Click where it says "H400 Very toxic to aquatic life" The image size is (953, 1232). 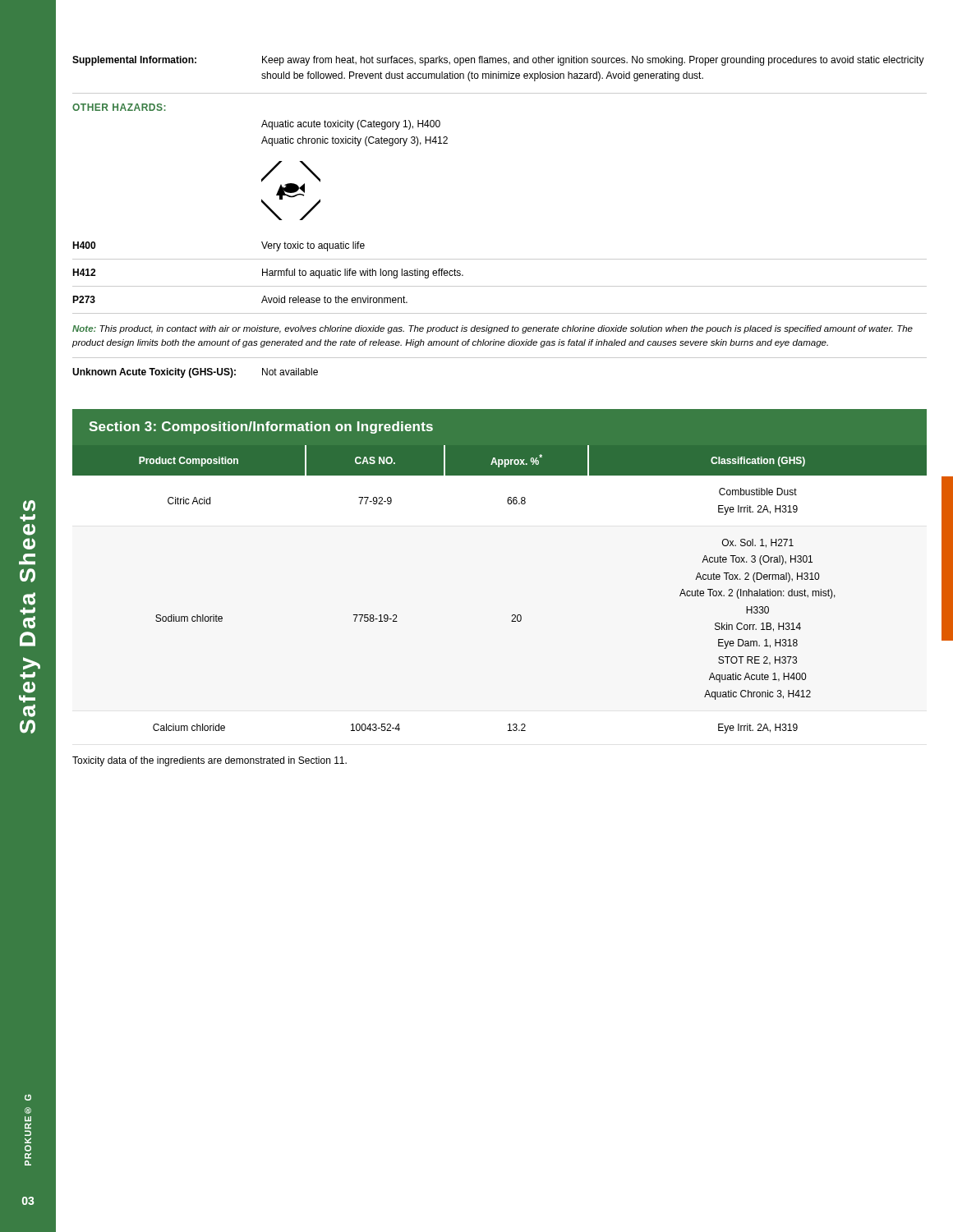87,246
